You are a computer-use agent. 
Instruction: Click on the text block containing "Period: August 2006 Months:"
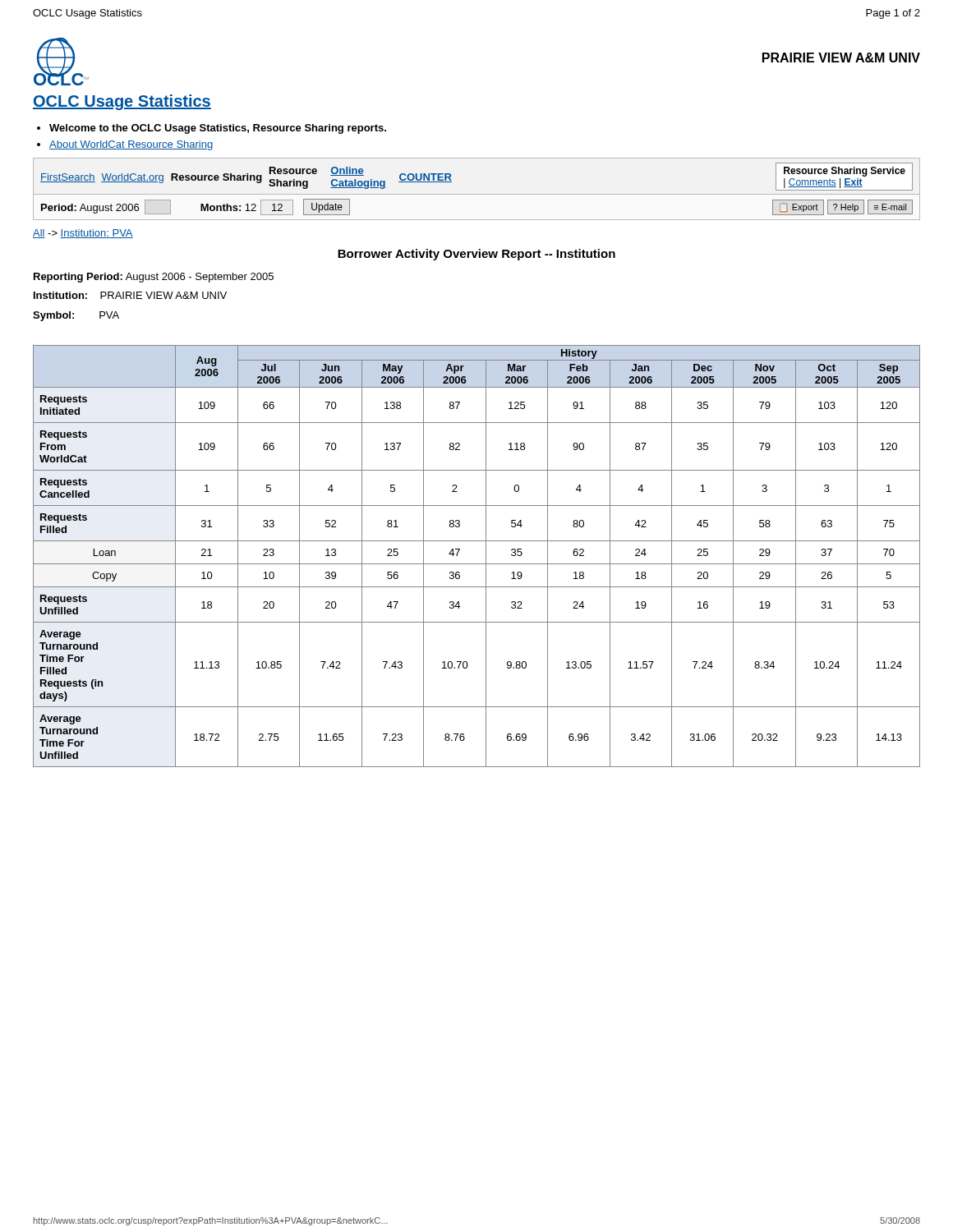pyautogui.click(x=108, y=207)
